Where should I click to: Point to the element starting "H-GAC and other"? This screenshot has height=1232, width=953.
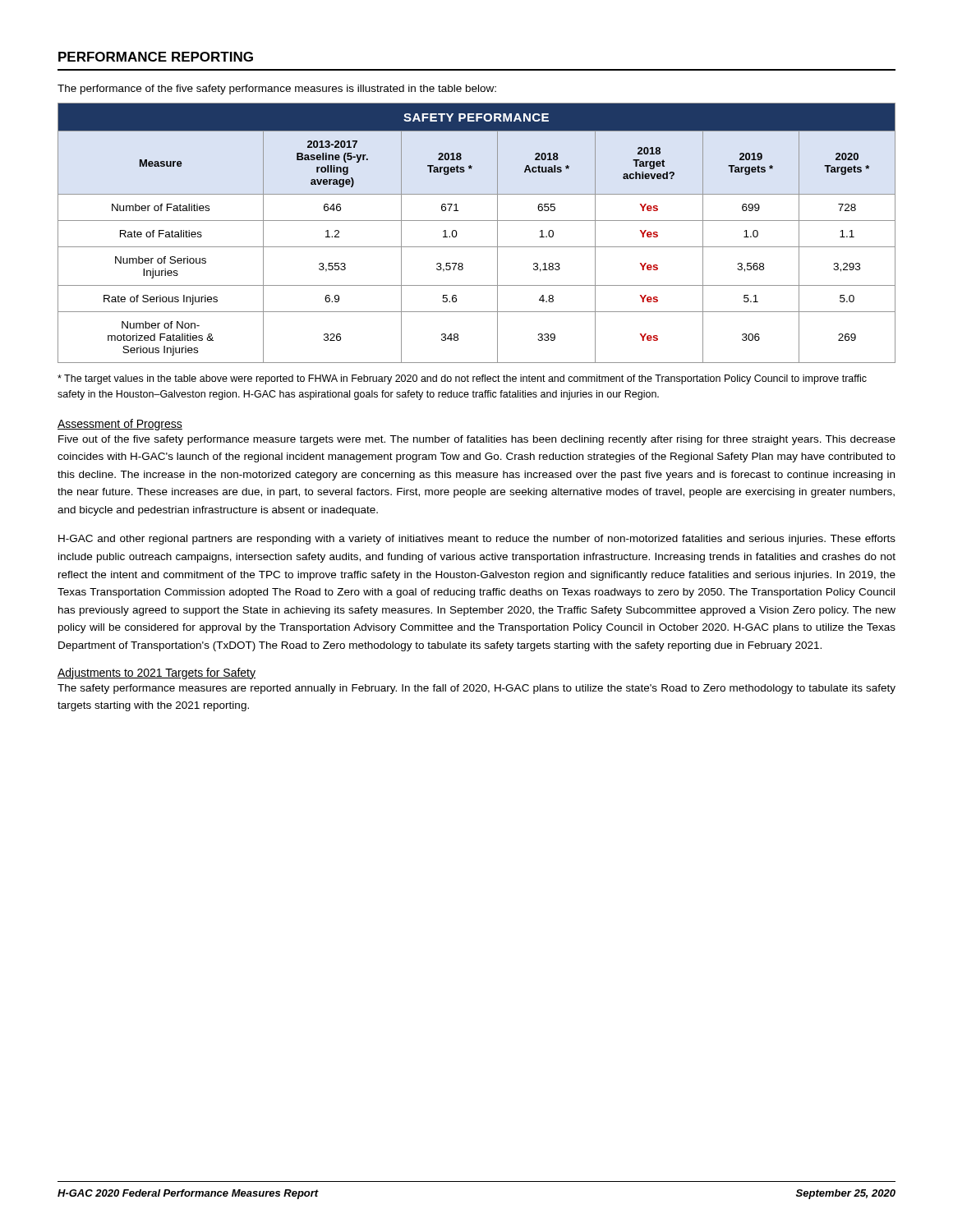pos(476,592)
